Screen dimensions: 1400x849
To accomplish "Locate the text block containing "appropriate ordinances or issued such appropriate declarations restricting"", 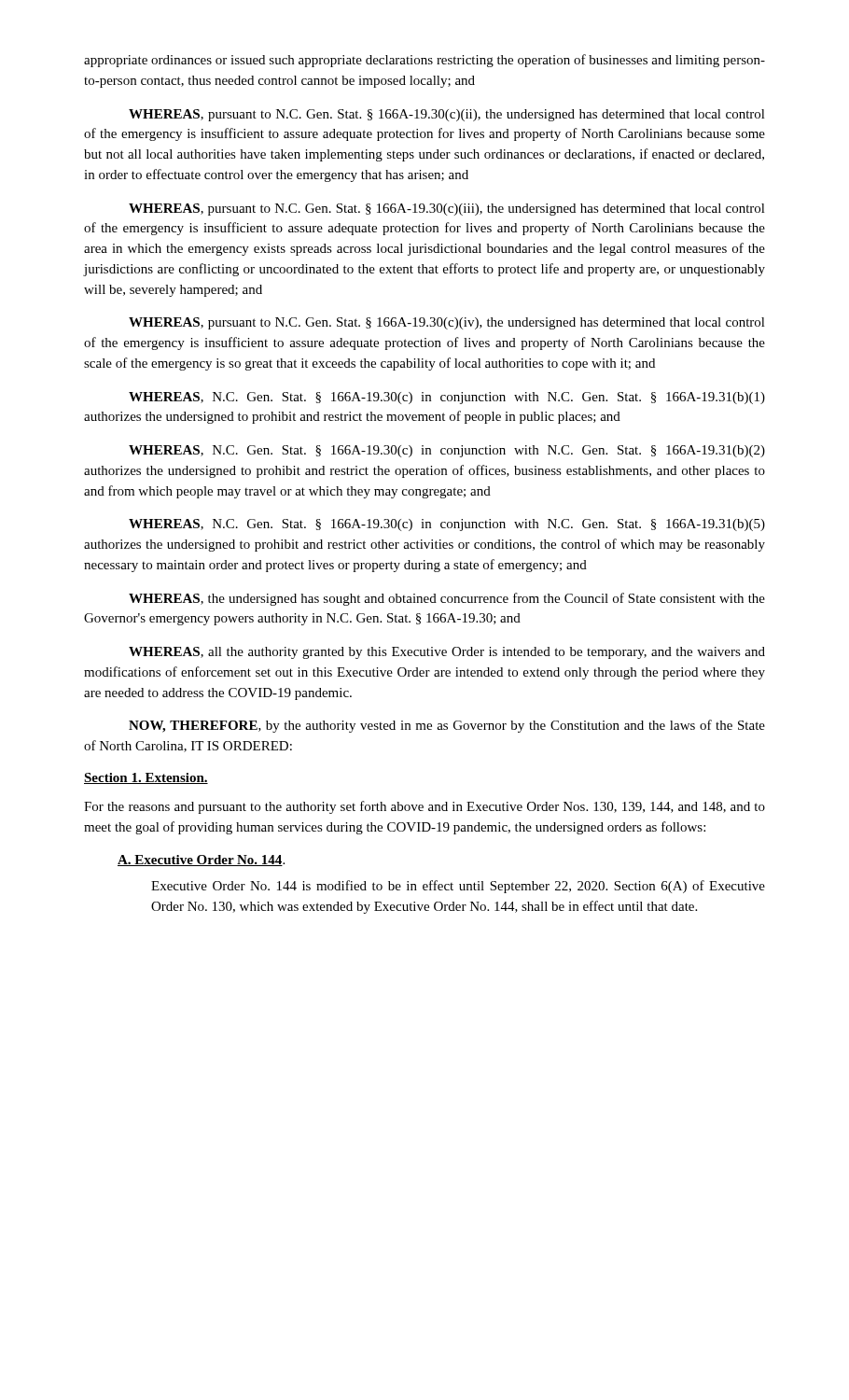I will tap(424, 71).
